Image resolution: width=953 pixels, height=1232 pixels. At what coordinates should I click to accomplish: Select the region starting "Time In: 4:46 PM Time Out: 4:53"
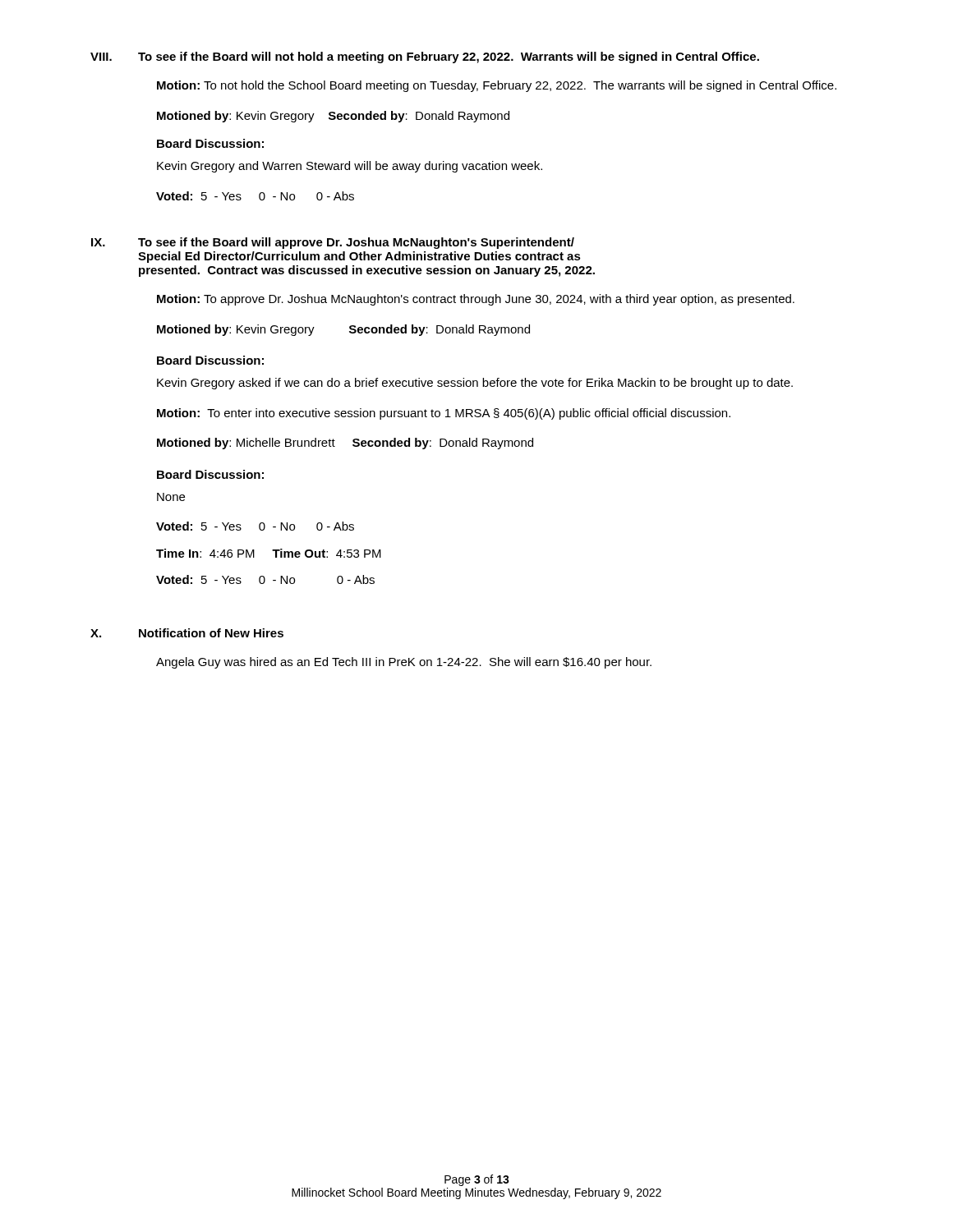click(269, 553)
